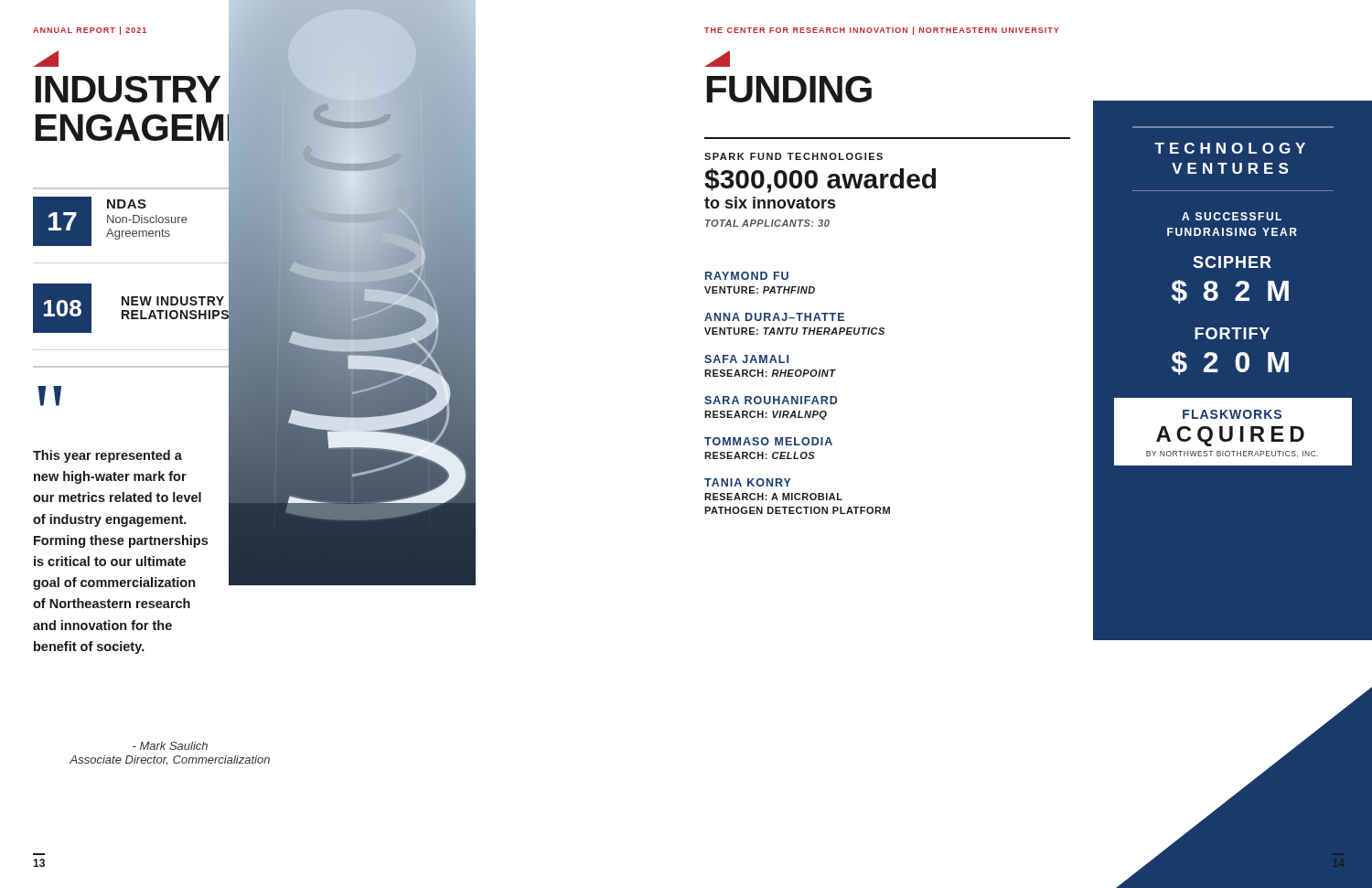Viewport: 1372px width, 888px height.
Task: Select the passage starting "TECHNOLOGYVENTURES A SUCCESSFULFUNDRAISING YEAR SCIPHER $"
Action: 1233,296
